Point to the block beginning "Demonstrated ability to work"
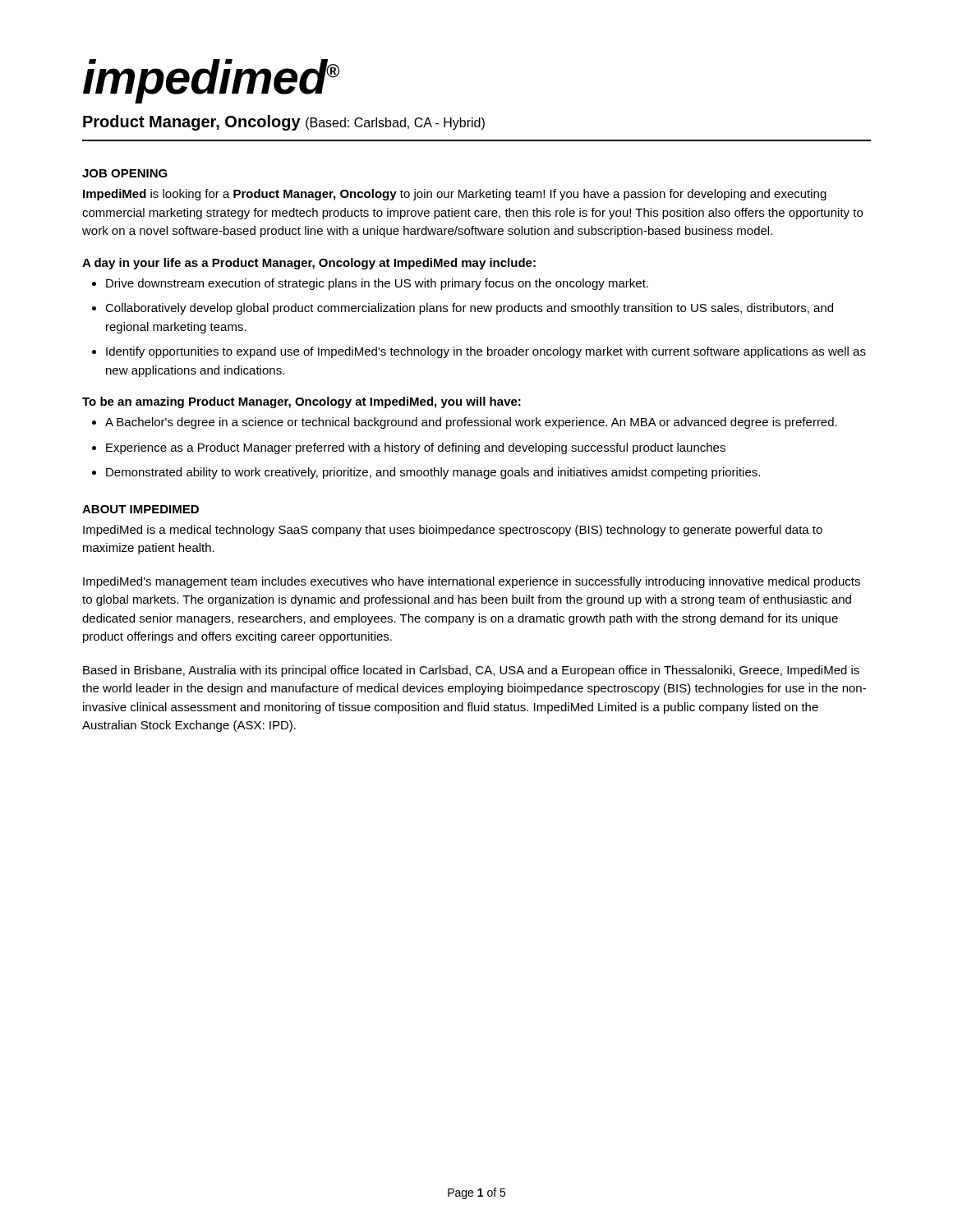This screenshot has width=953, height=1232. (x=433, y=472)
